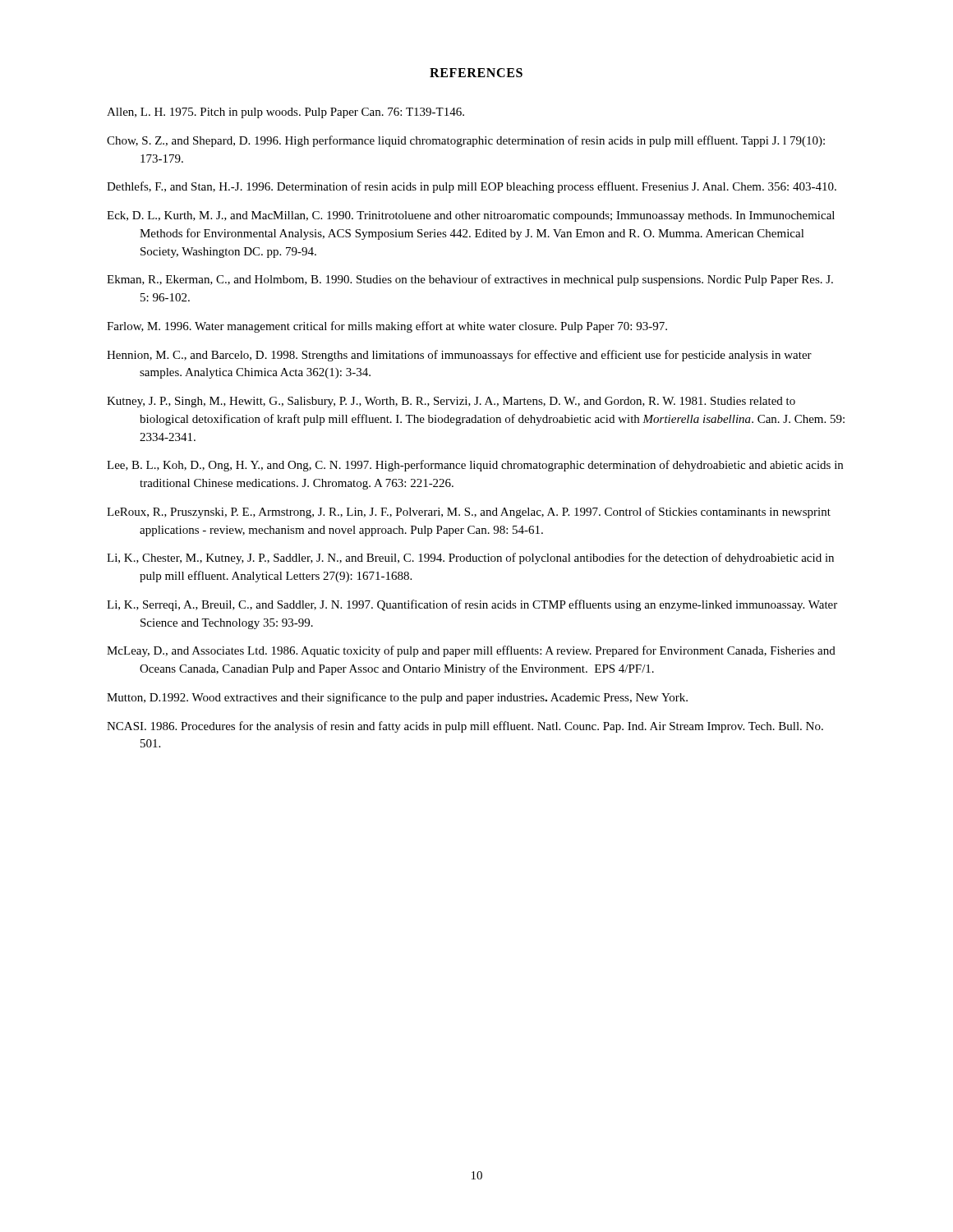Find the element starting "Kutney, J. P., Singh, M., Hewitt, G.,"
This screenshot has height=1232, width=953.
point(476,419)
